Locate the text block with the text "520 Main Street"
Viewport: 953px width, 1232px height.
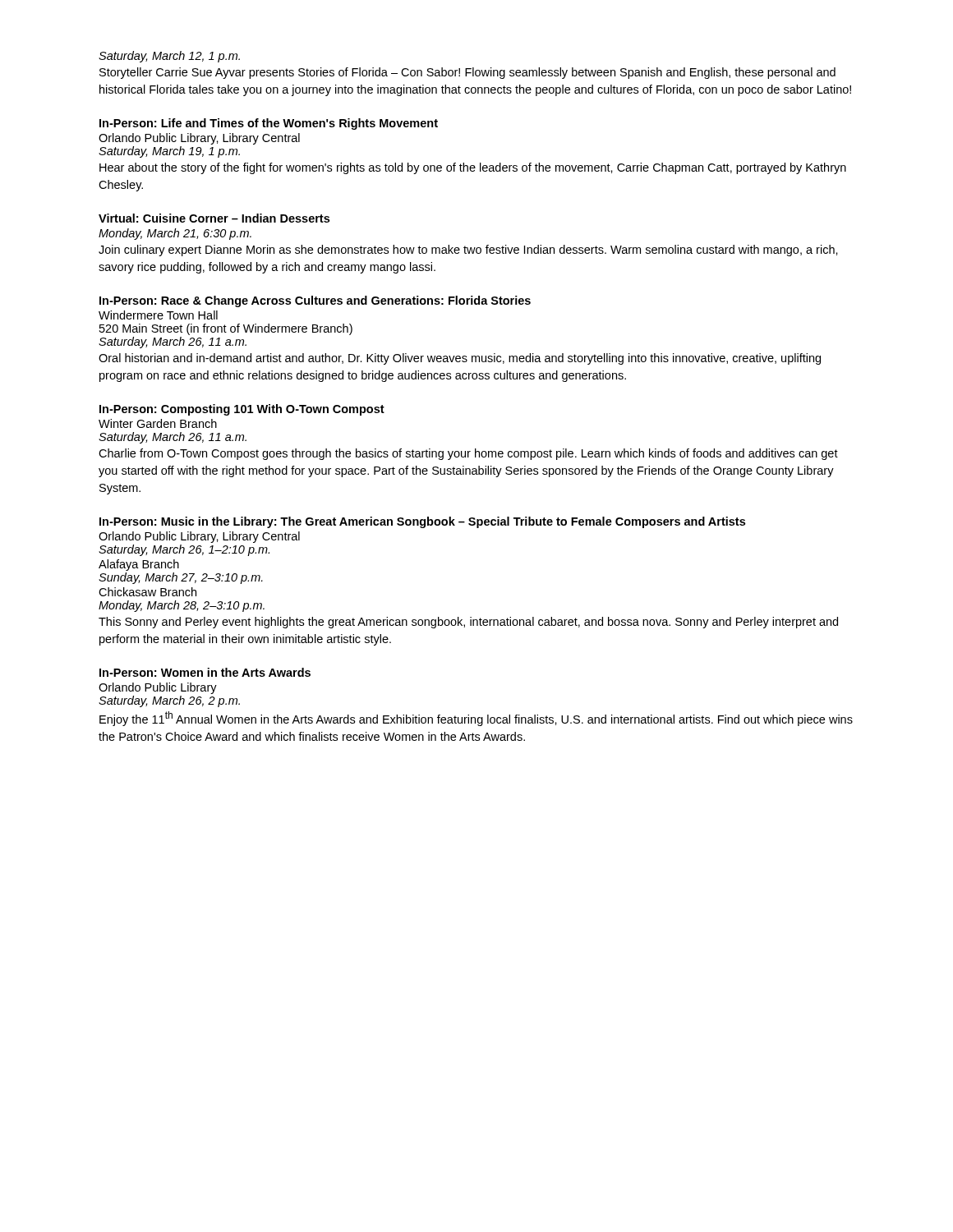click(226, 329)
